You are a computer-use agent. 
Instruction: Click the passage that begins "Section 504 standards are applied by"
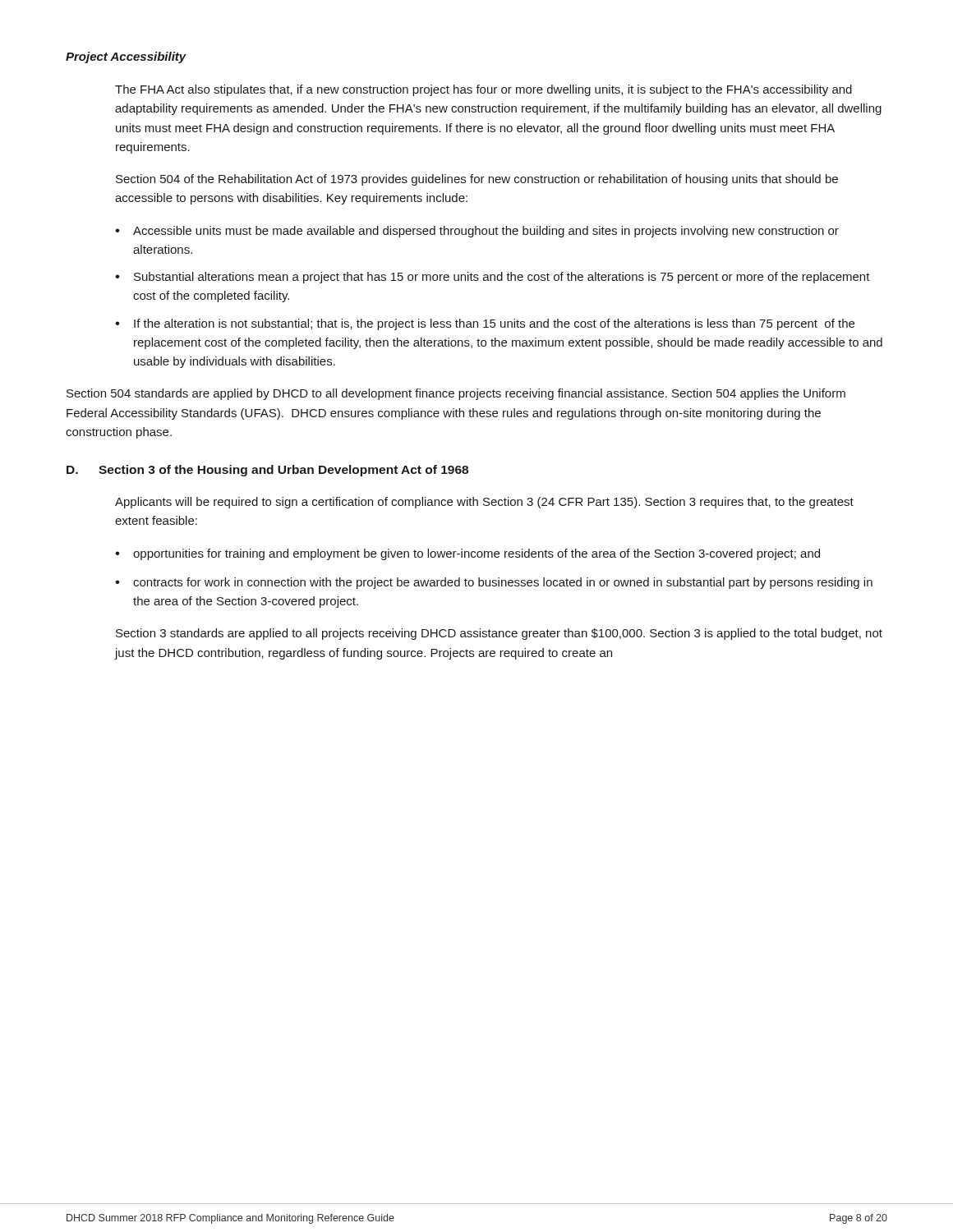tap(456, 412)
